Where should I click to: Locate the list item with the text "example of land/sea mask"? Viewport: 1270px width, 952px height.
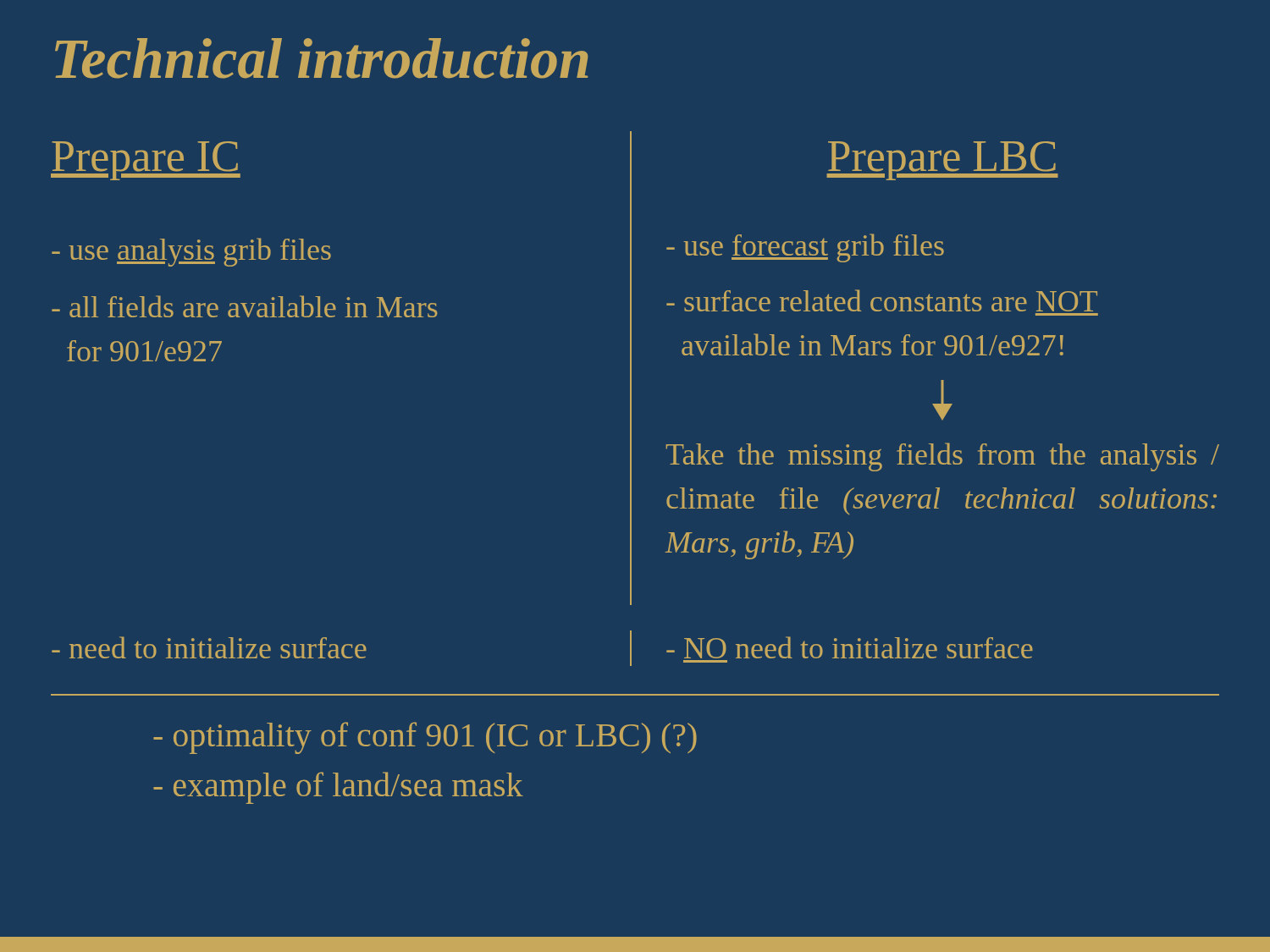[x=338, y=785]
